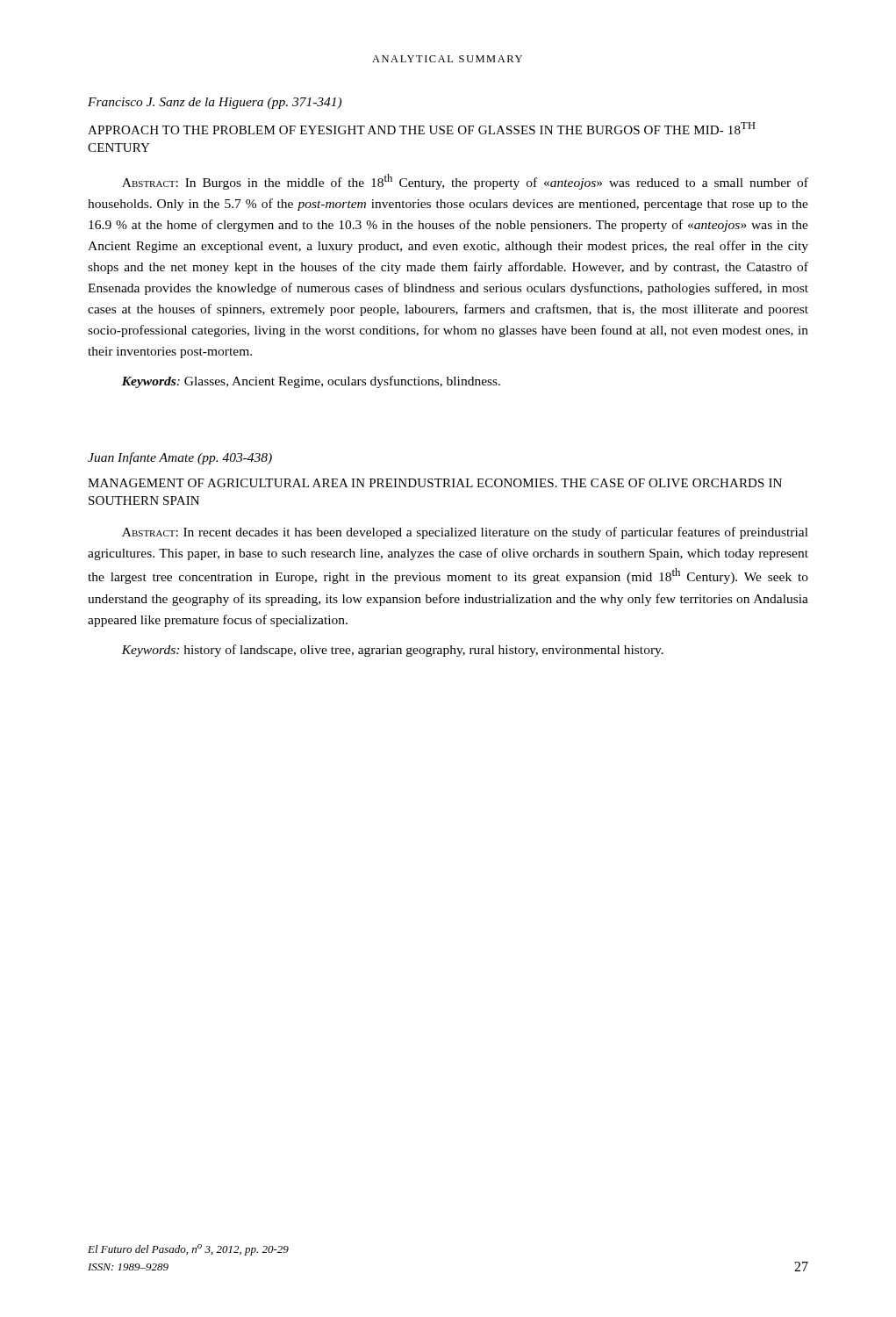Navigate to the block starting "Keywords: Glasses, Ancient Regime,"
Screen dimensions: 1317x896
click(311, 380)
